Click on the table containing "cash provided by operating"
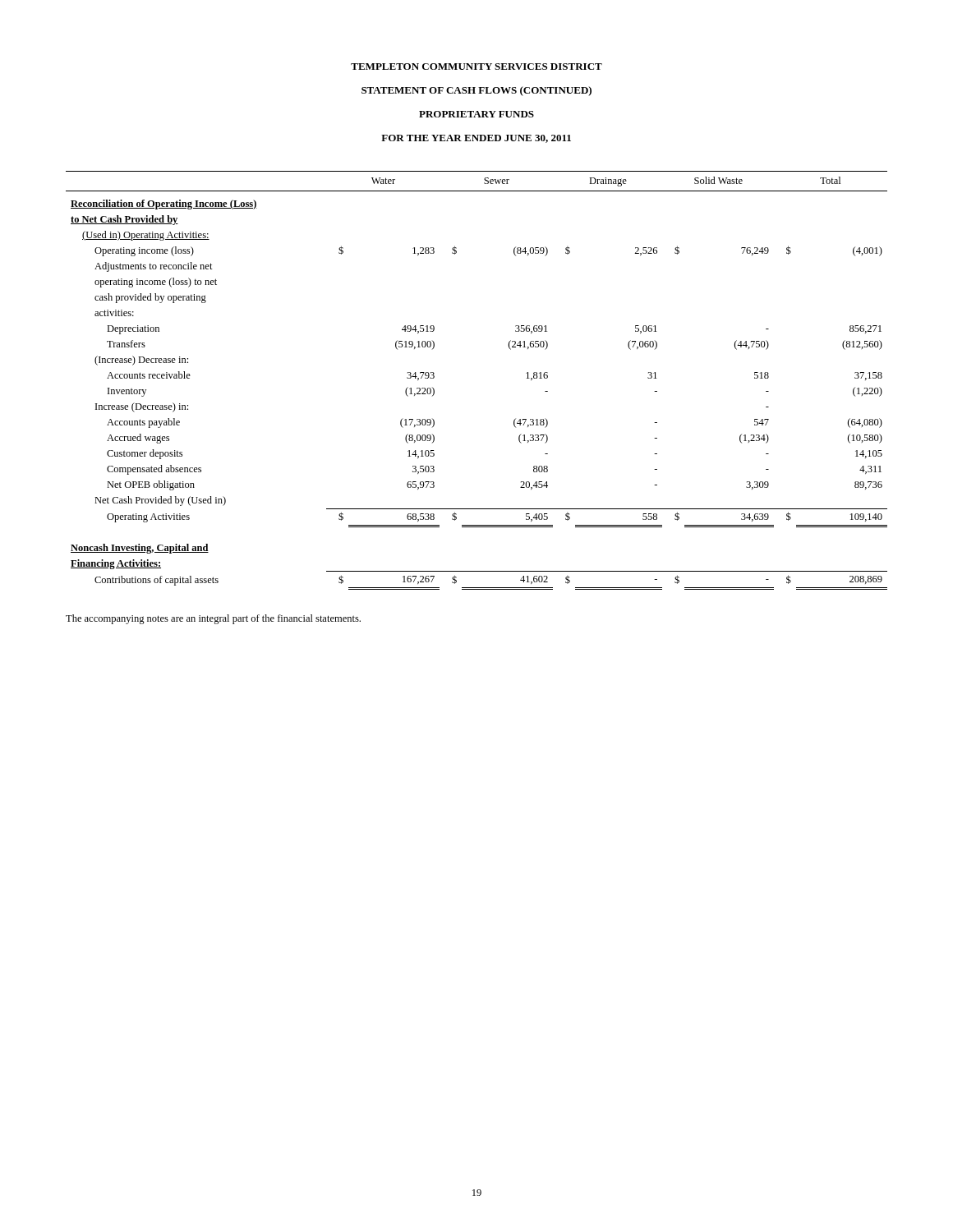The height and width of the screenshot is (1232, 953). pyautogui.click(x=476, y=380)
